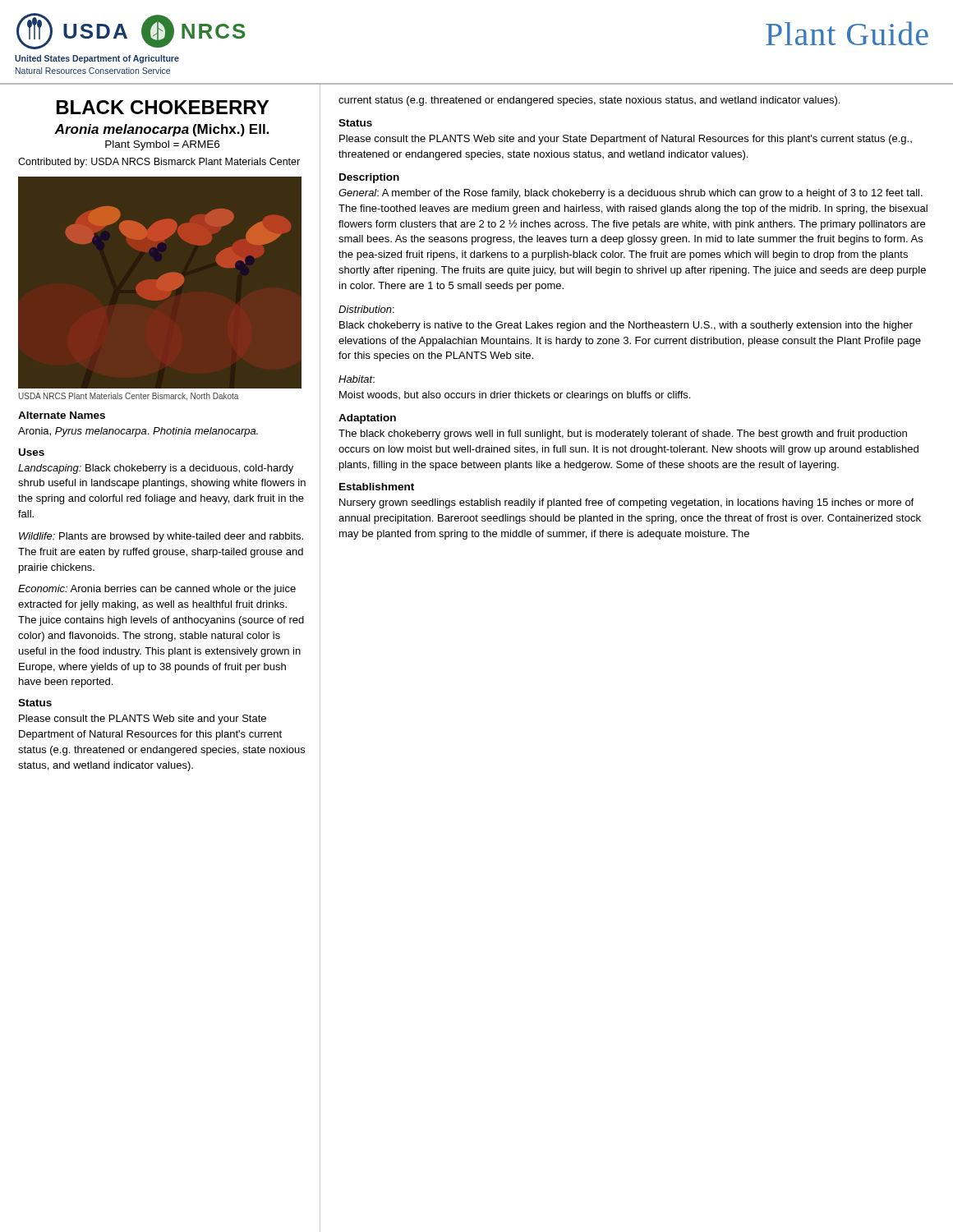Click on the passage starting "Landscaping: Black chokeberry is a deciduous, cold-hardy"
The image size is (953, 1232).
point(162,491)
